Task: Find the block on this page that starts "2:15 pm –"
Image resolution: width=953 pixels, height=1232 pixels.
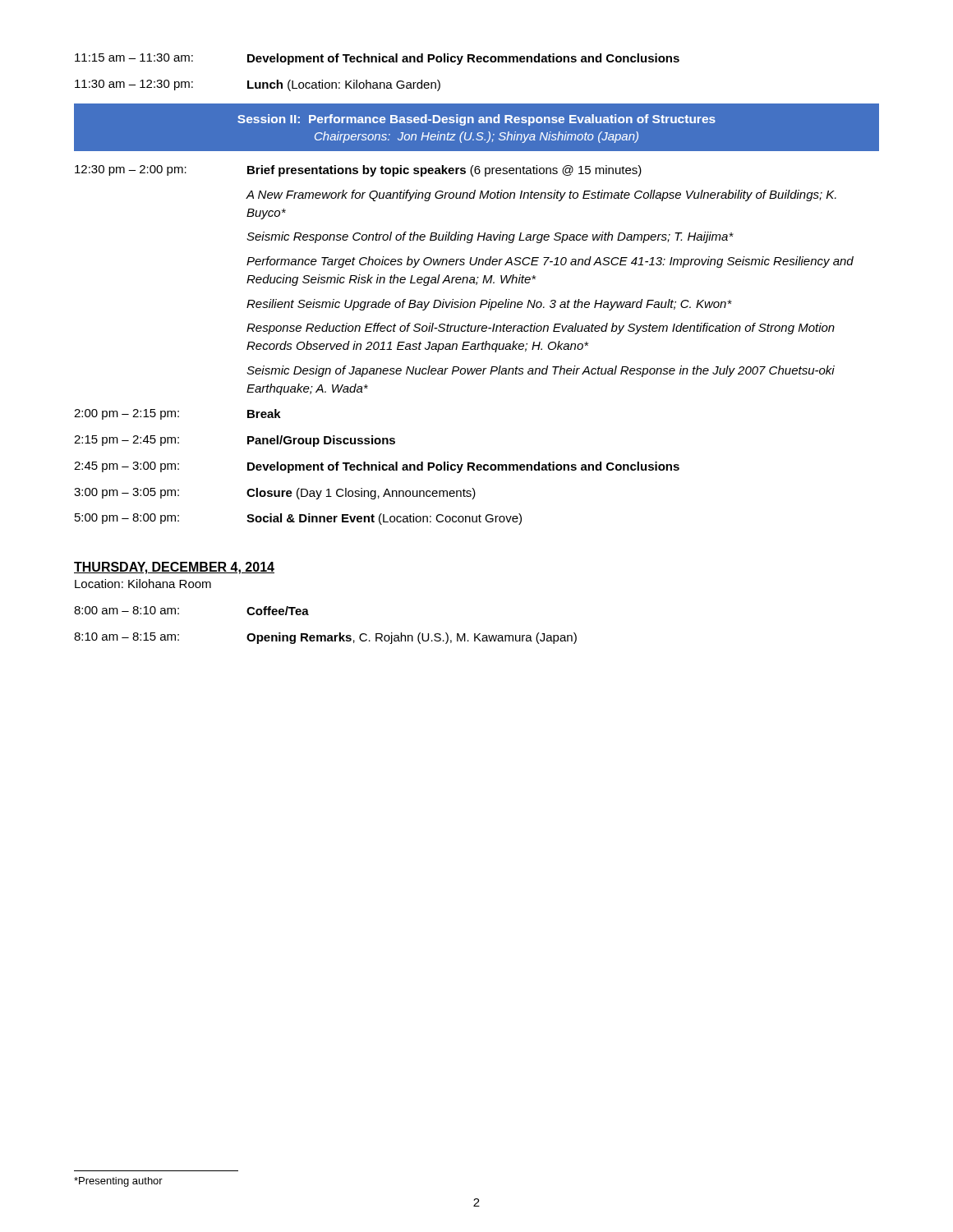Action: click(x=135, y=441)
